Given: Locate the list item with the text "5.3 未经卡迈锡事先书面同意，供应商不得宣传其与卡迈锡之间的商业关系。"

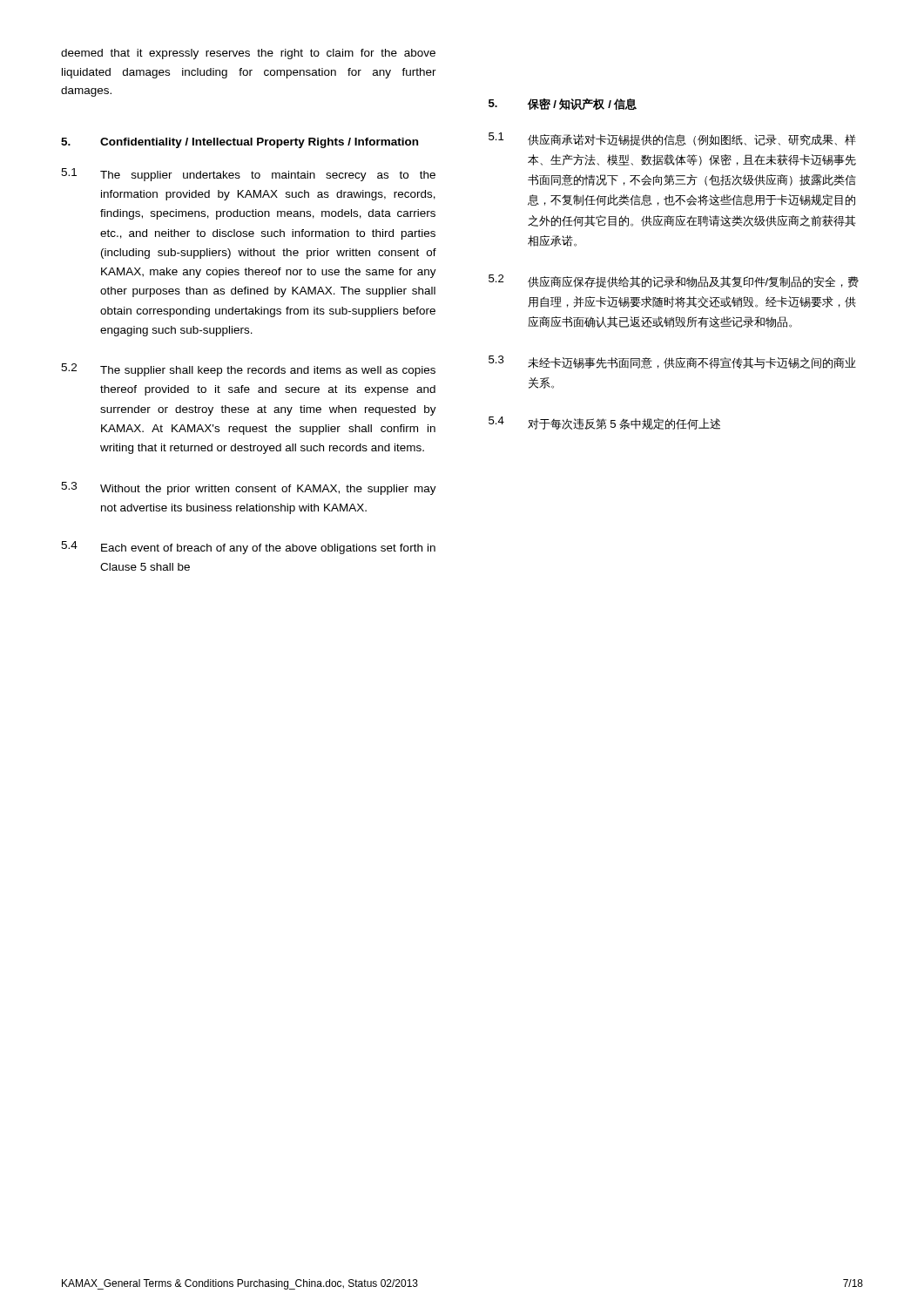Looking at the screenshot, I should coord(676,373).
